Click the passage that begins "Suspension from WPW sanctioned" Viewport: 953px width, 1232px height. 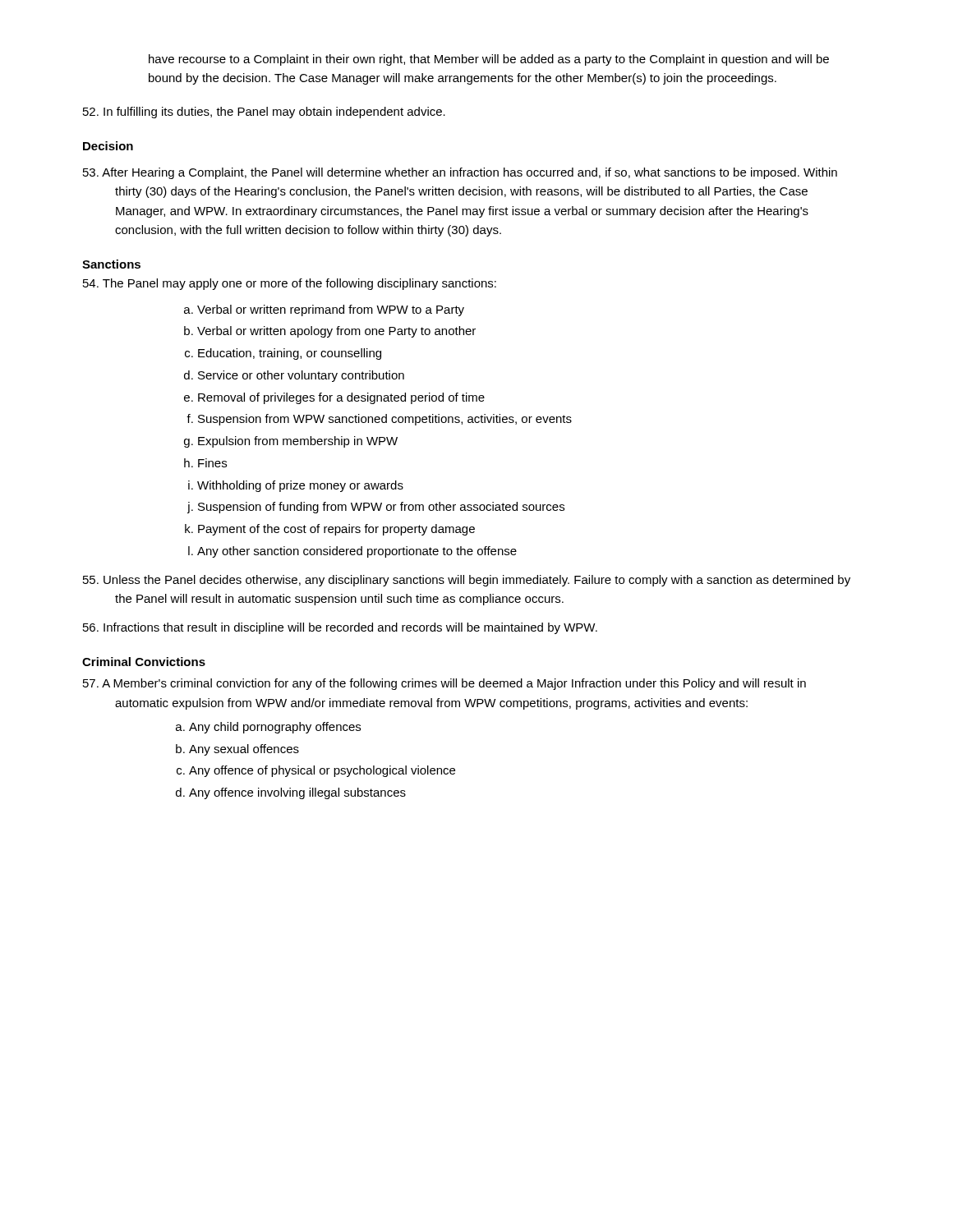click(x=384, y=419)
